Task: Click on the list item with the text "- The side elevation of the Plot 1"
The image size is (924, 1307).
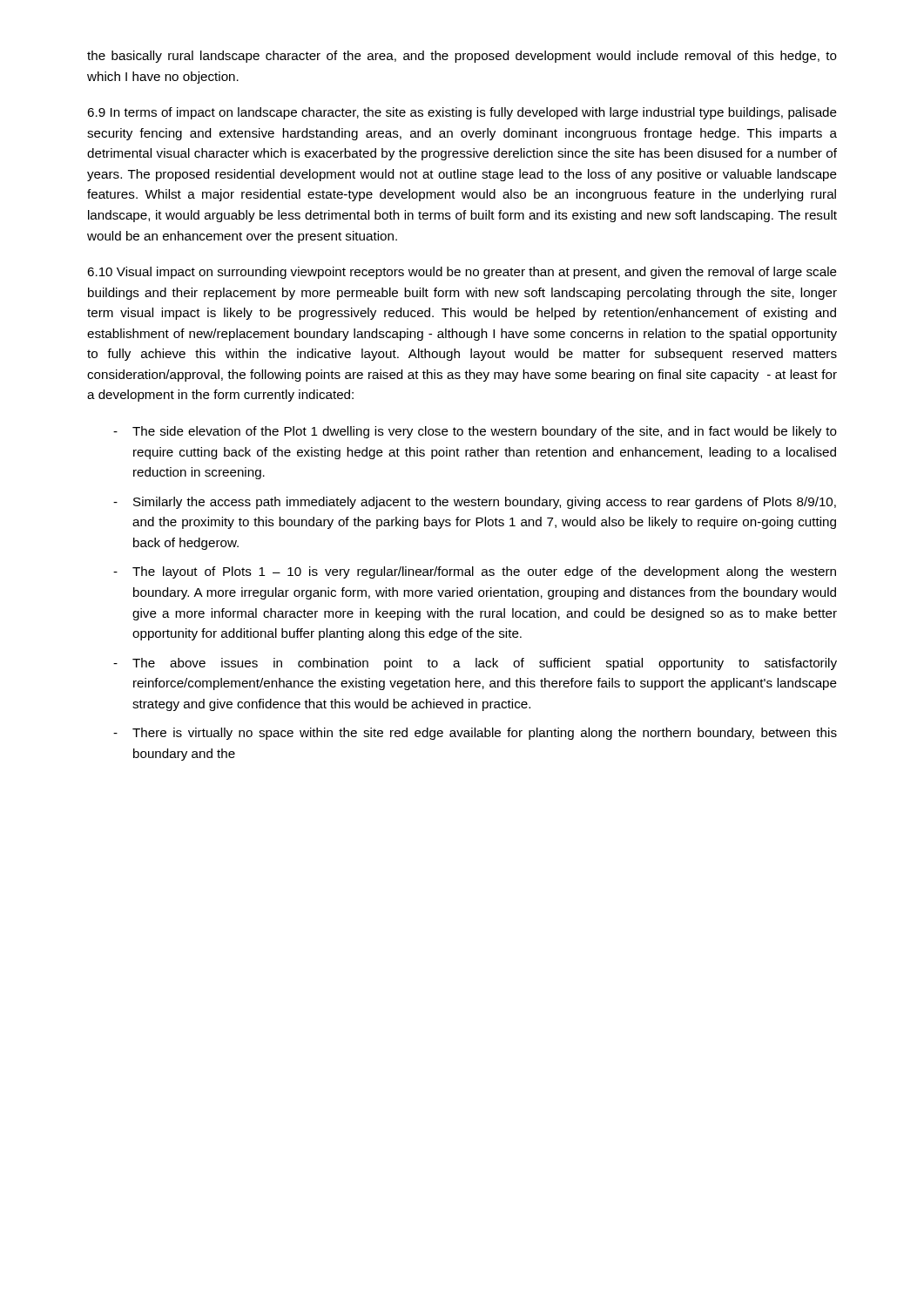Action: point(475,452)
